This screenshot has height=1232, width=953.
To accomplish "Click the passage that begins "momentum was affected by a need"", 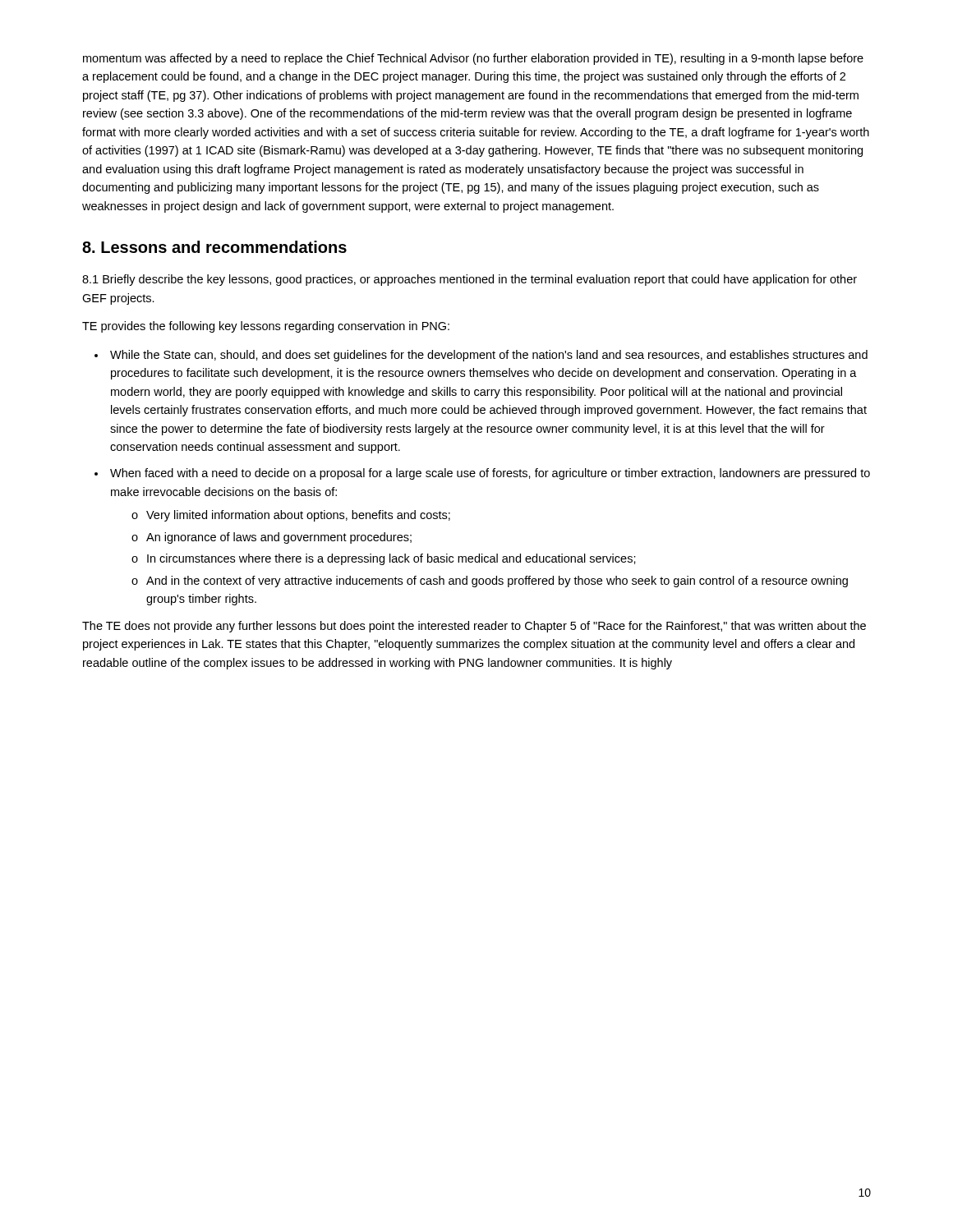I will tap(476, 132).
